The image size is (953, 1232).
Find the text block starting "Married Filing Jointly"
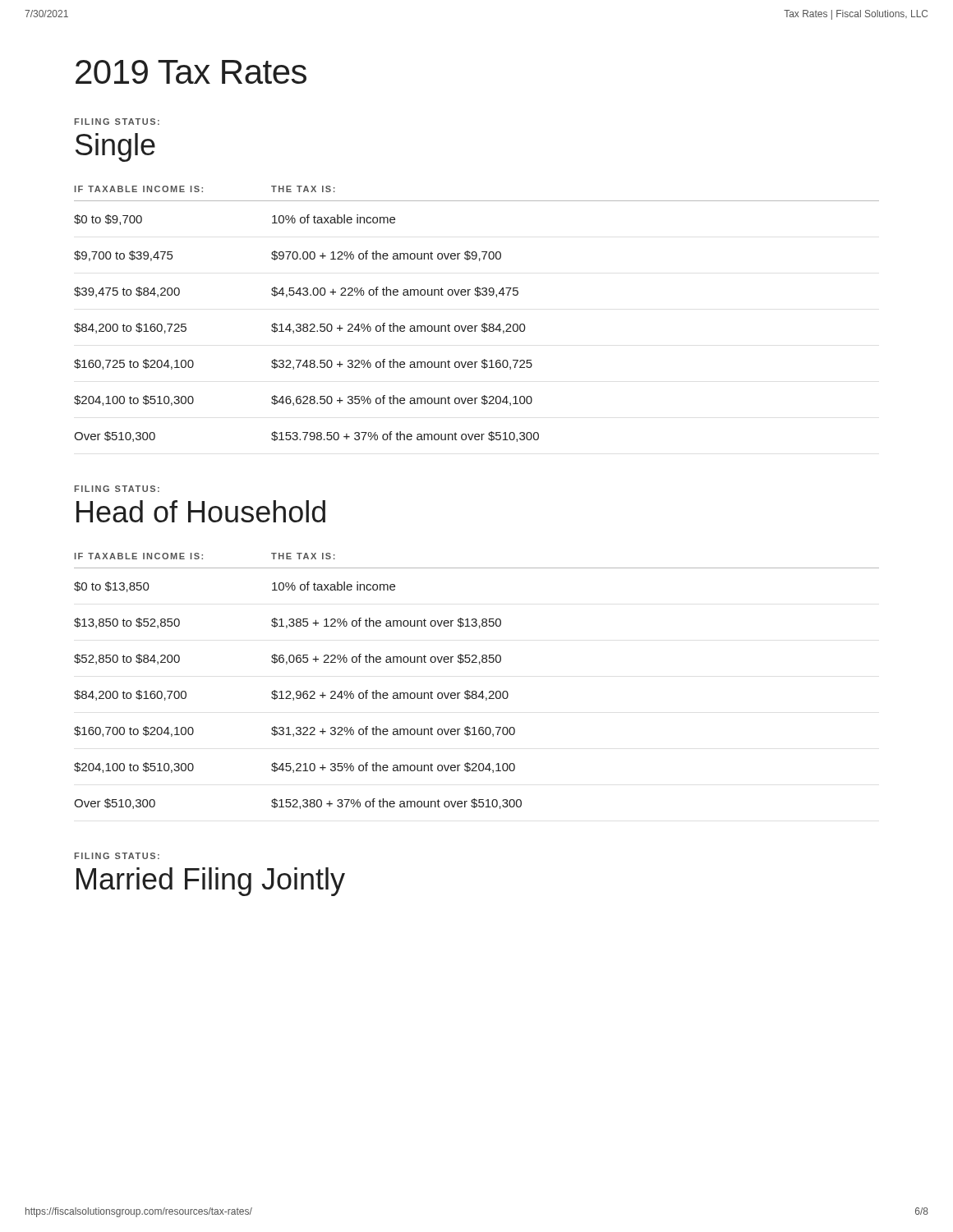tap(210, 879)
